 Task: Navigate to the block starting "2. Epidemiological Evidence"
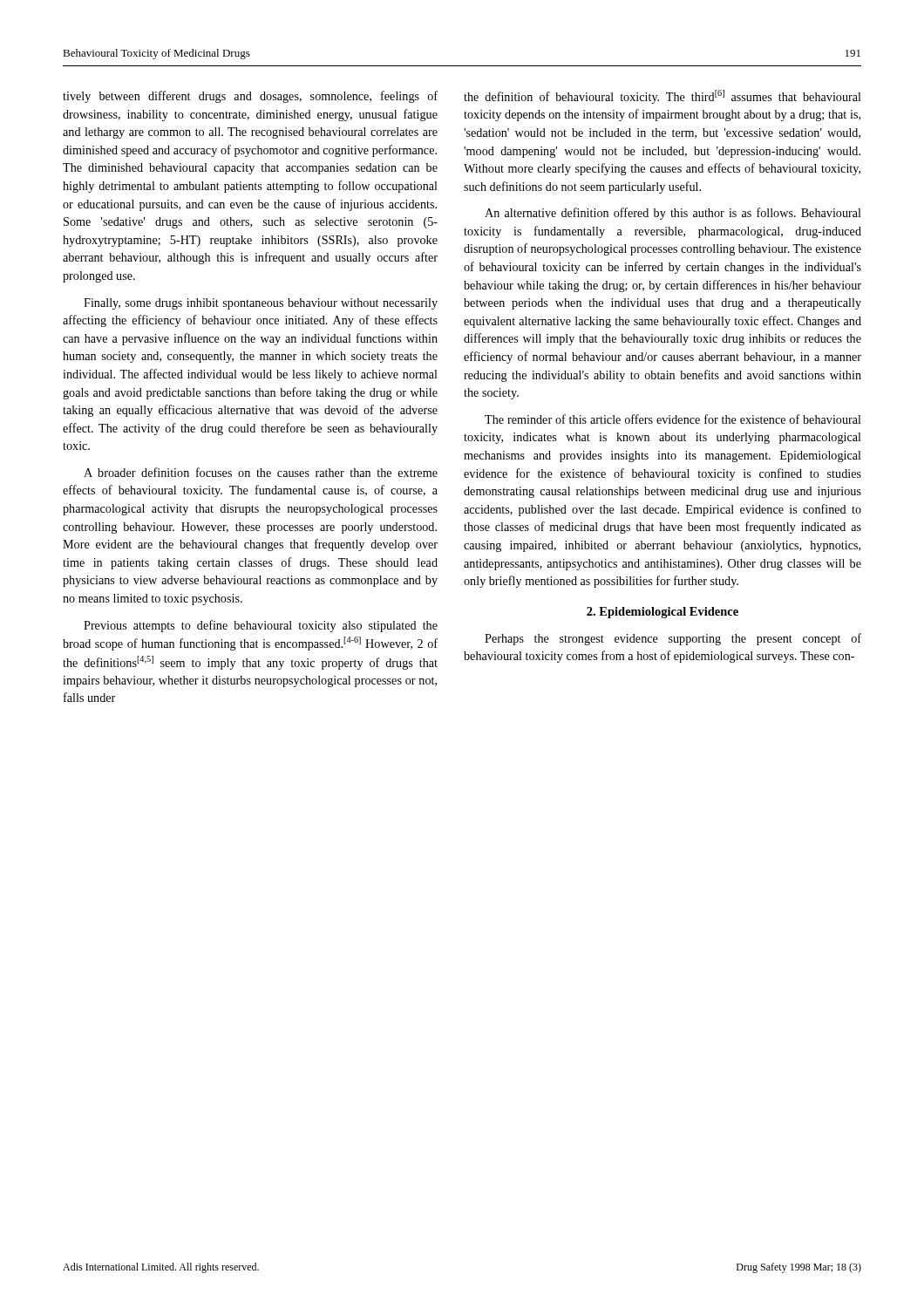click(x=662, y=611)
